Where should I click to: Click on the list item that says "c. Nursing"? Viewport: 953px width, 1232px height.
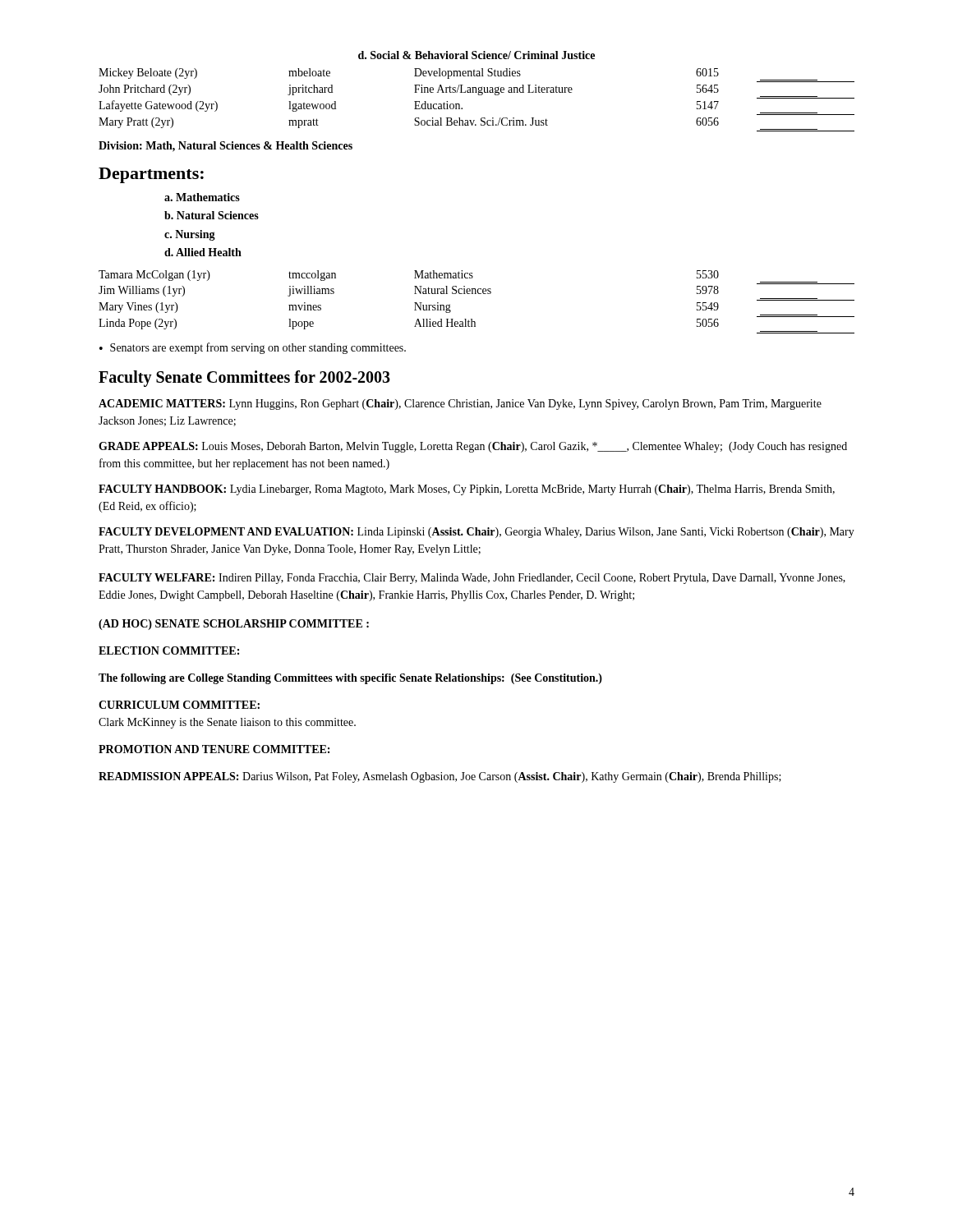point(190,234)
